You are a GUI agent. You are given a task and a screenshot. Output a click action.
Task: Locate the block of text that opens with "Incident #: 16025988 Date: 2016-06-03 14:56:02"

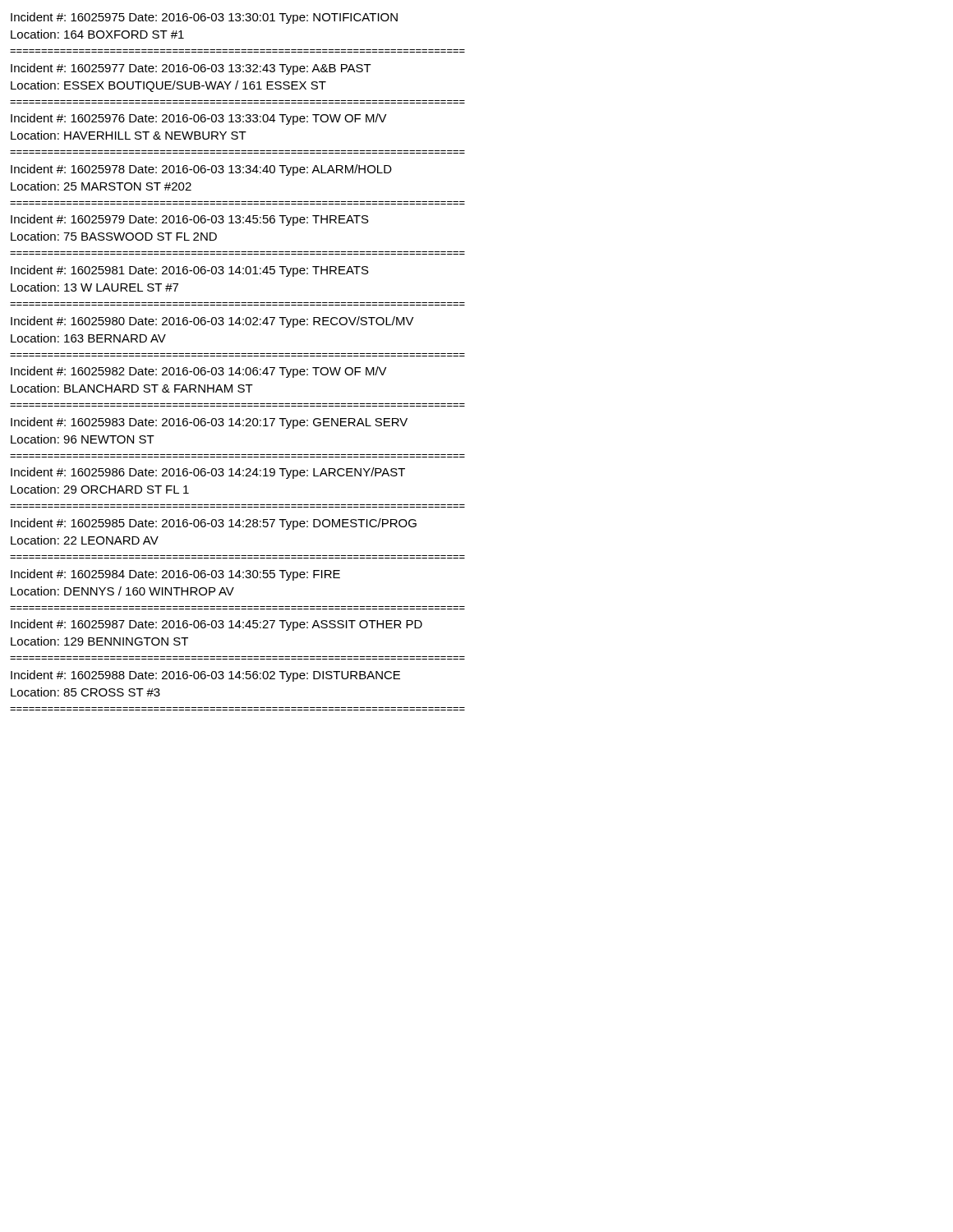pyautogui.click(x=205, y=676)
